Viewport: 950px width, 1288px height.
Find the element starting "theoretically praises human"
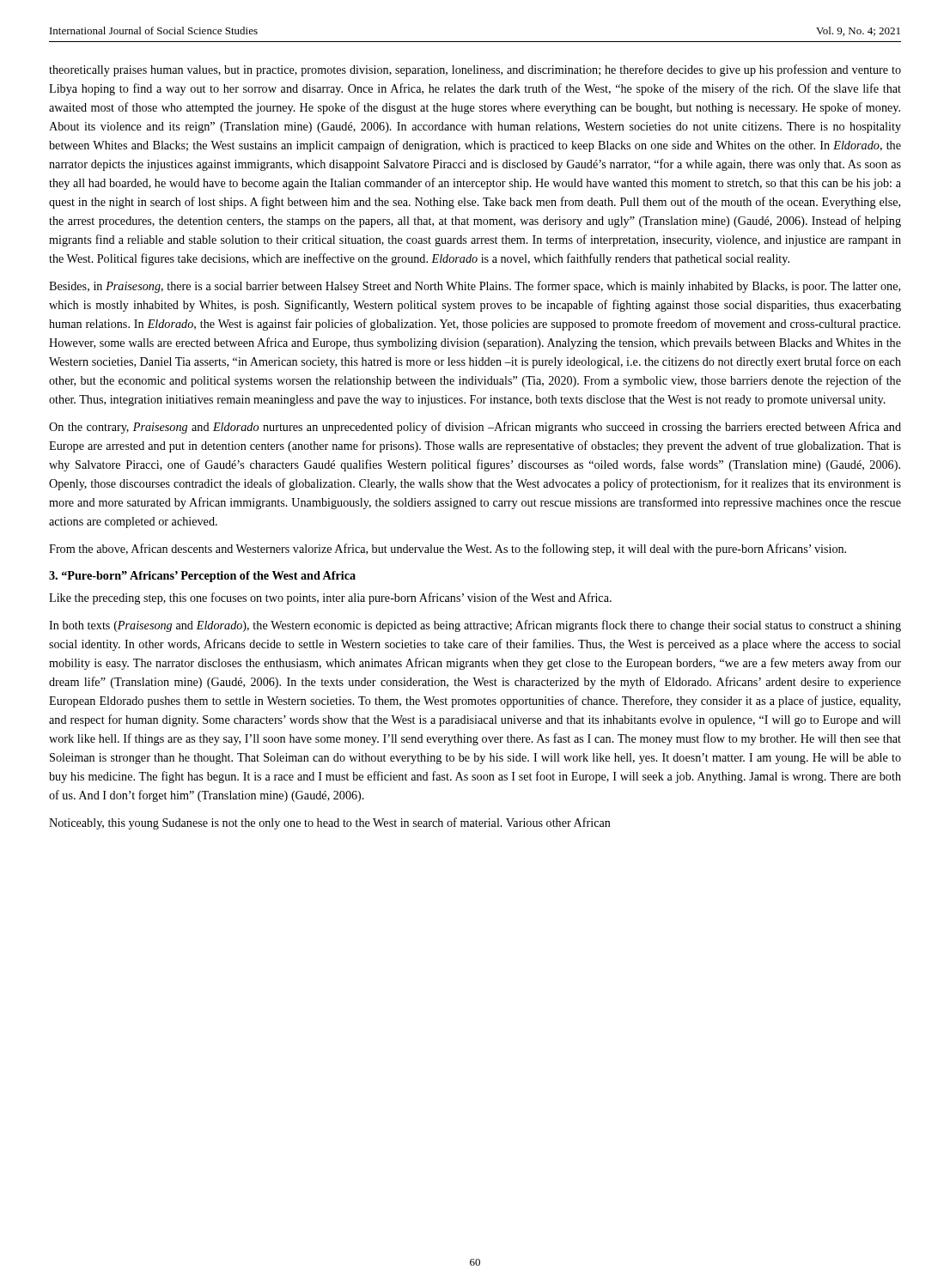point(475,164)
